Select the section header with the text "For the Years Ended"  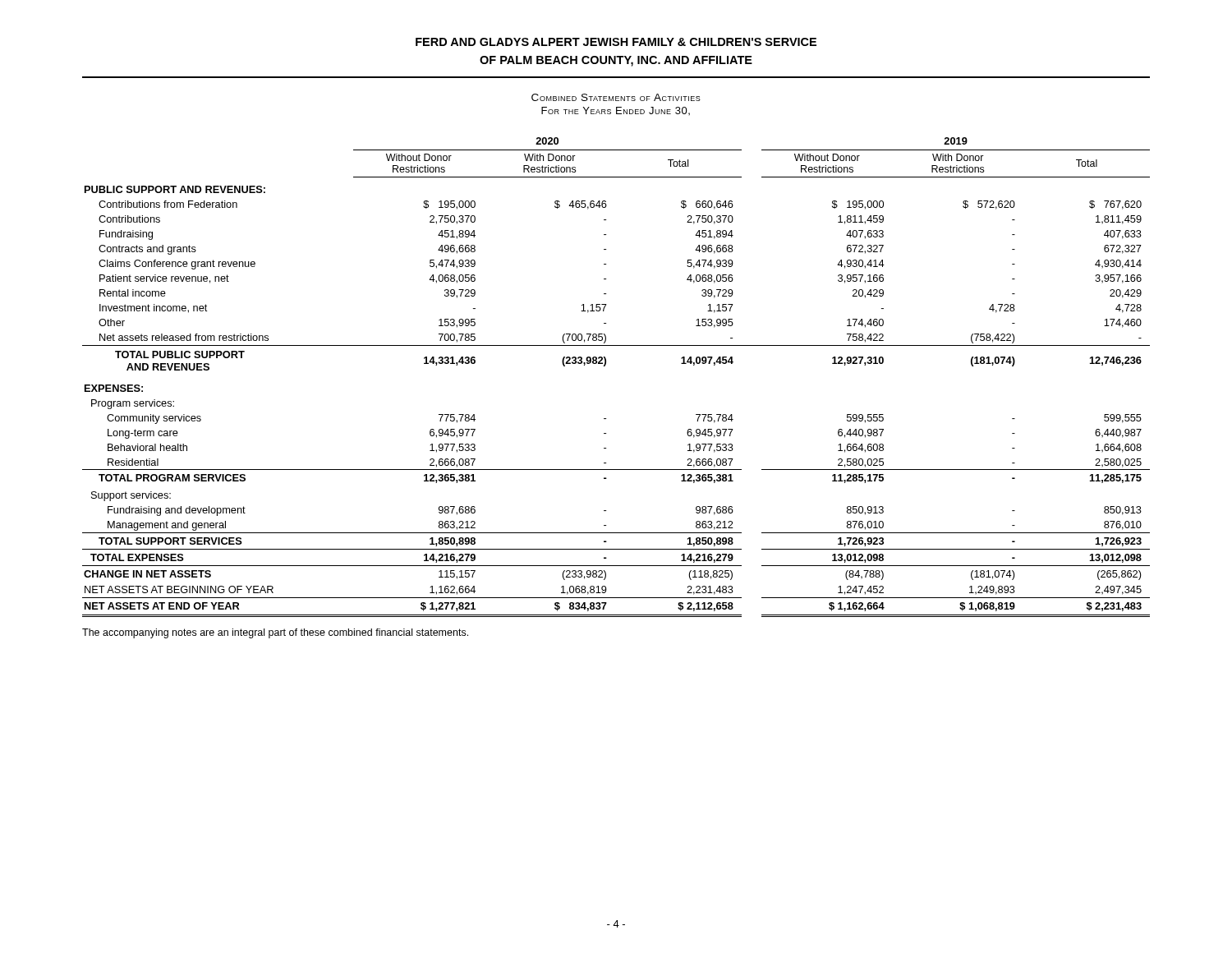click(616, 110)
